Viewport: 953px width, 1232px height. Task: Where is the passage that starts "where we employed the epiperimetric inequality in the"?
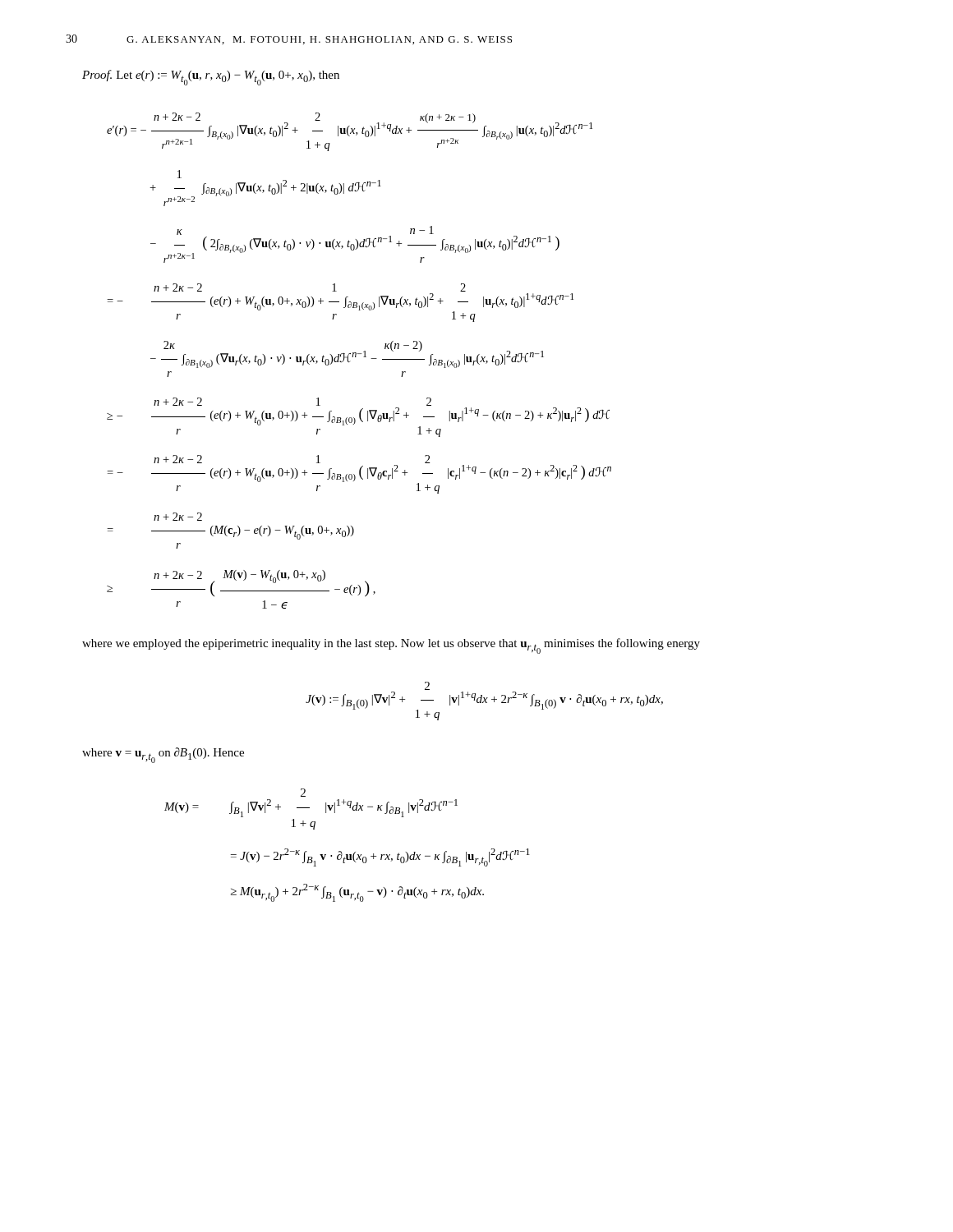(391, 646)
